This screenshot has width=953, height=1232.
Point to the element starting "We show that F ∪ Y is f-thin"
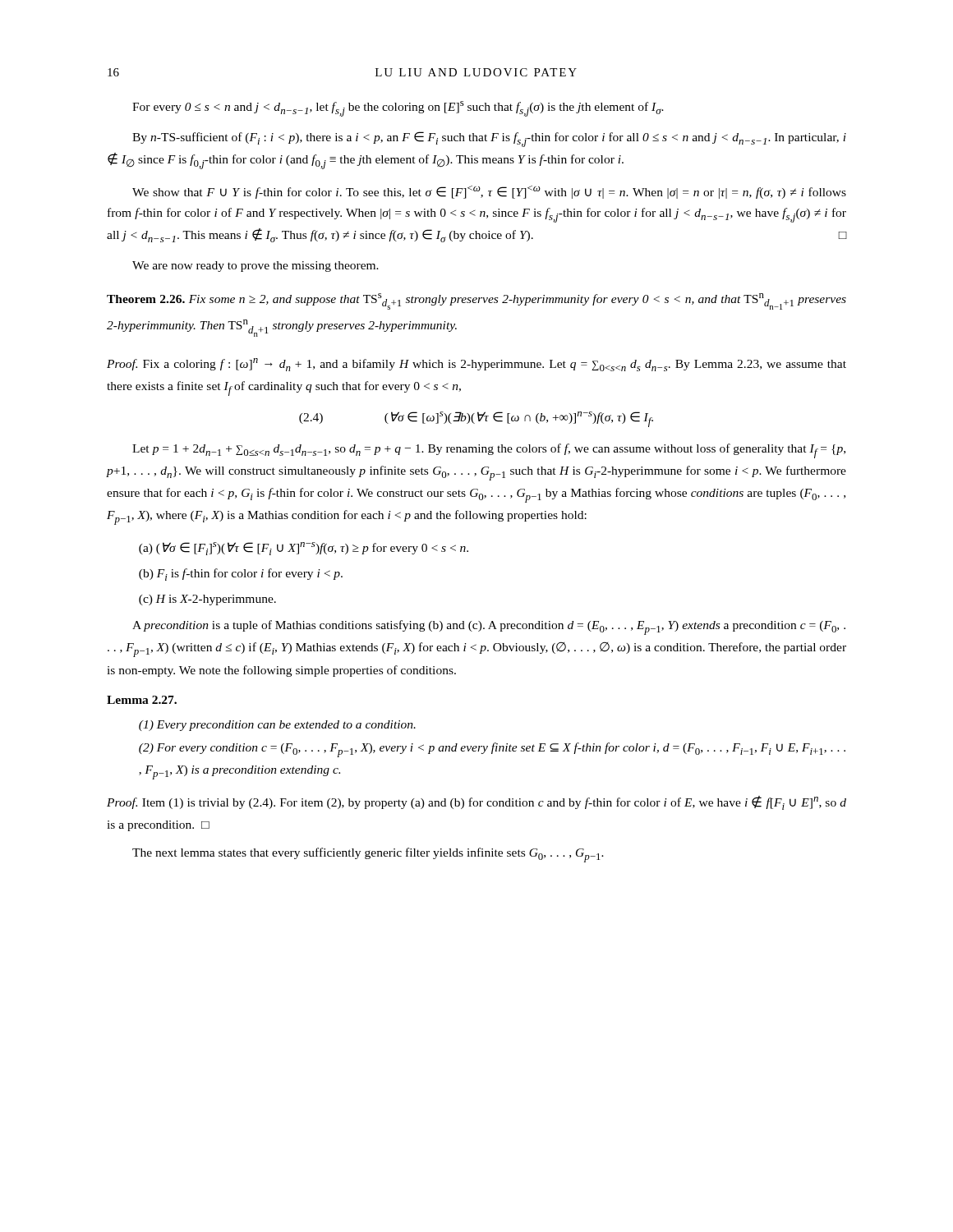[476, 214]
